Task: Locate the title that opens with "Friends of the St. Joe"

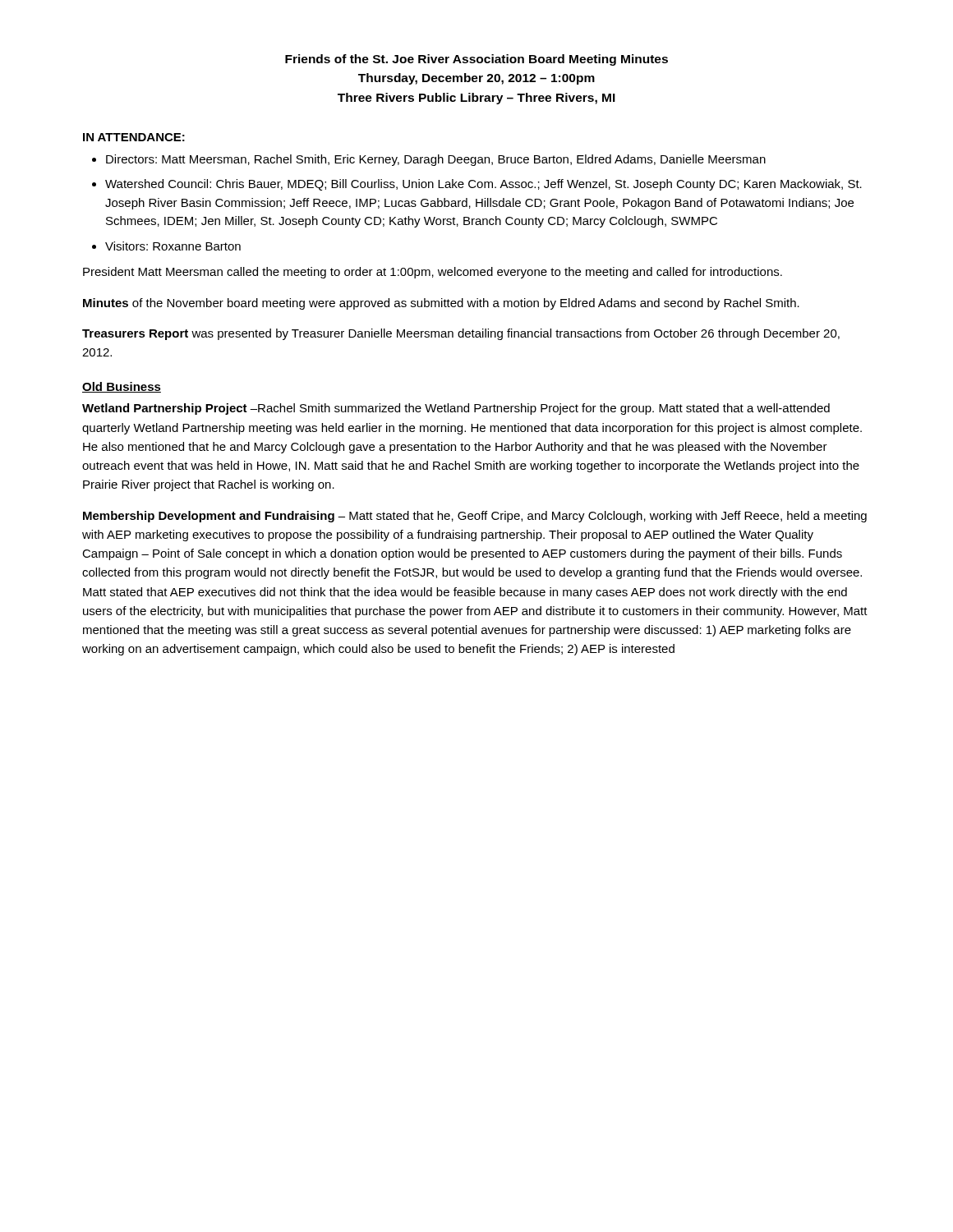Action: click(476, 78)
